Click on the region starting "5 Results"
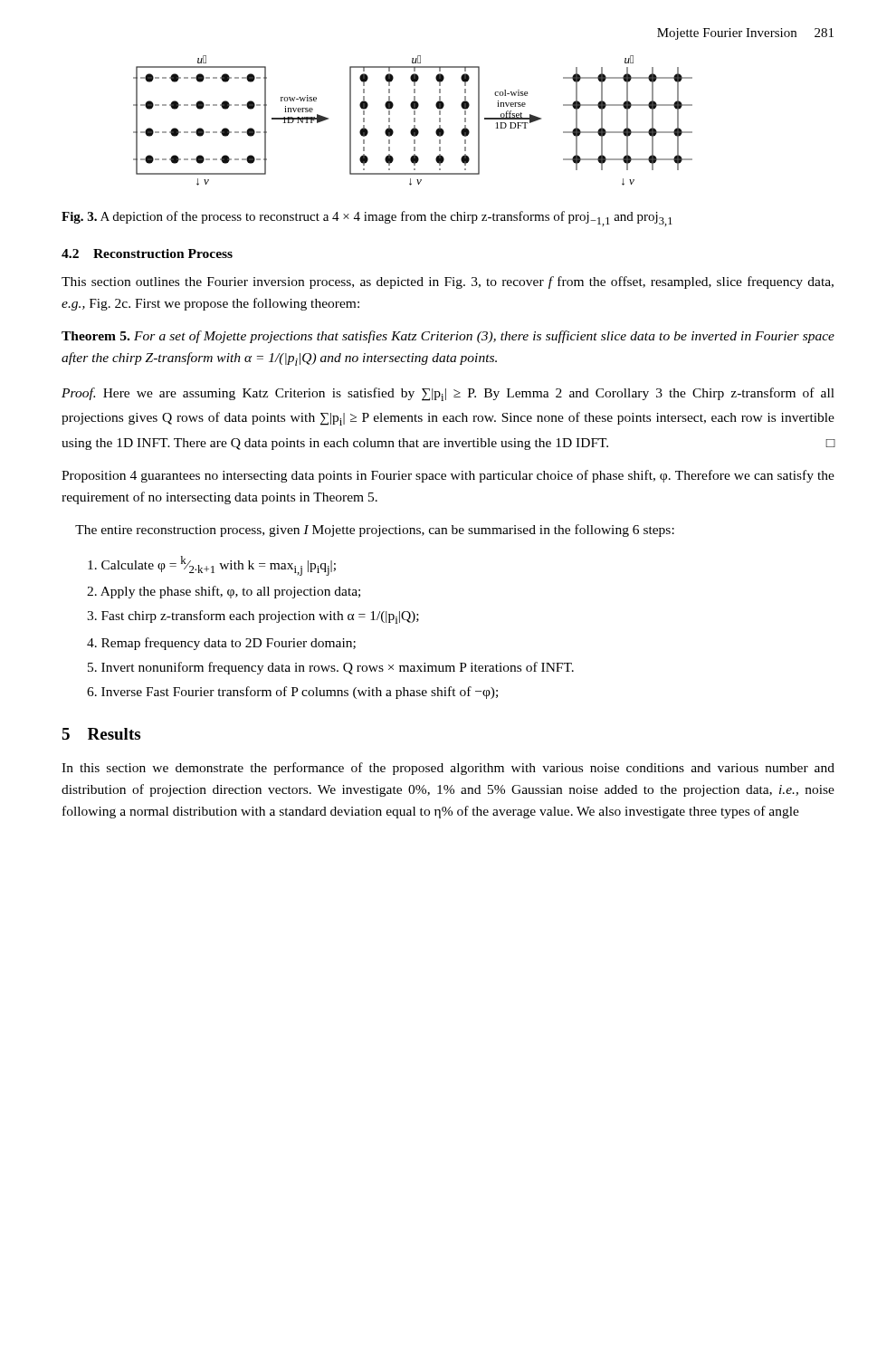Viewport: 896px width, 1358px height. click(101, 734)
